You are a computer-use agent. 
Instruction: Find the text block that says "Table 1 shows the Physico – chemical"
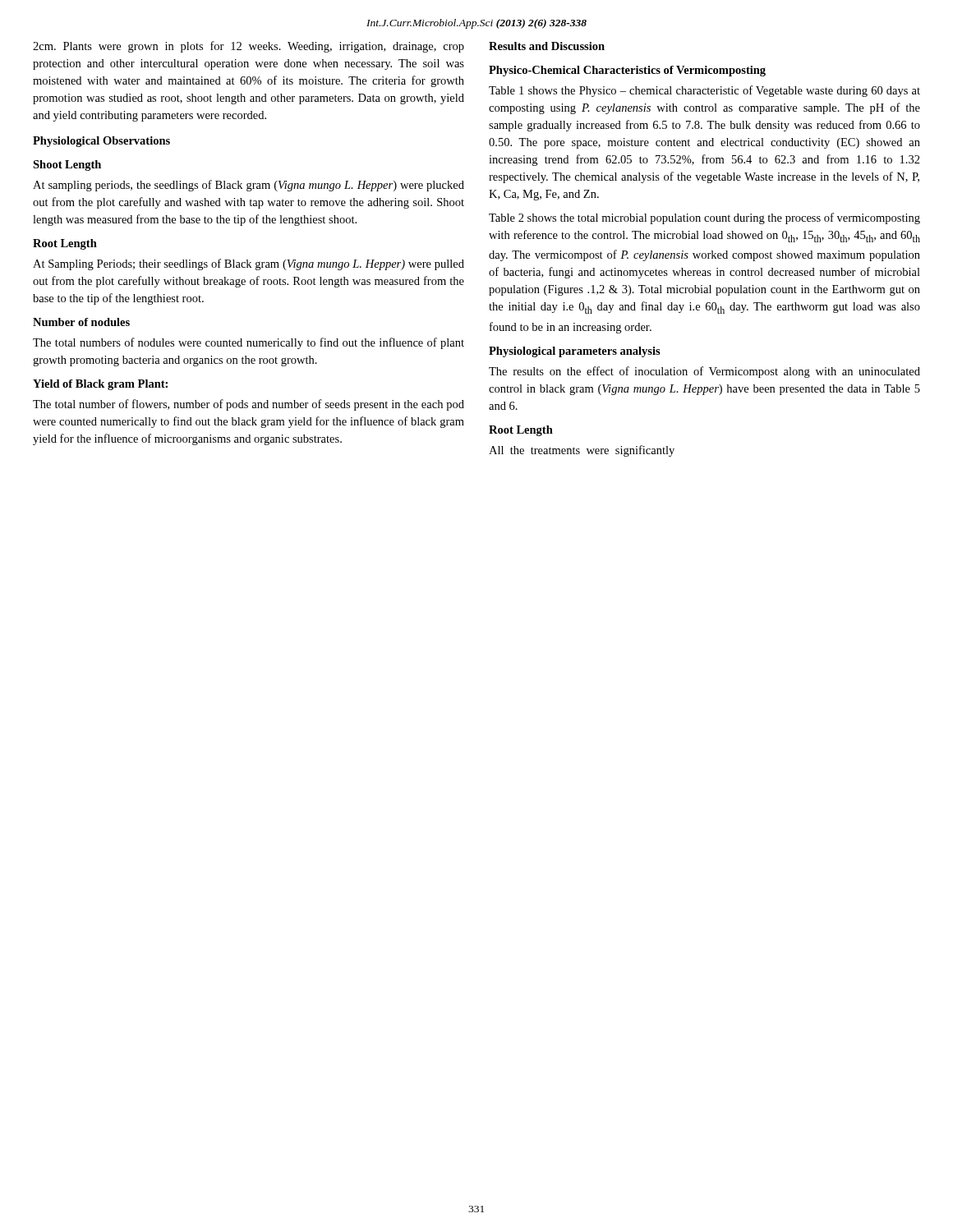704,142
